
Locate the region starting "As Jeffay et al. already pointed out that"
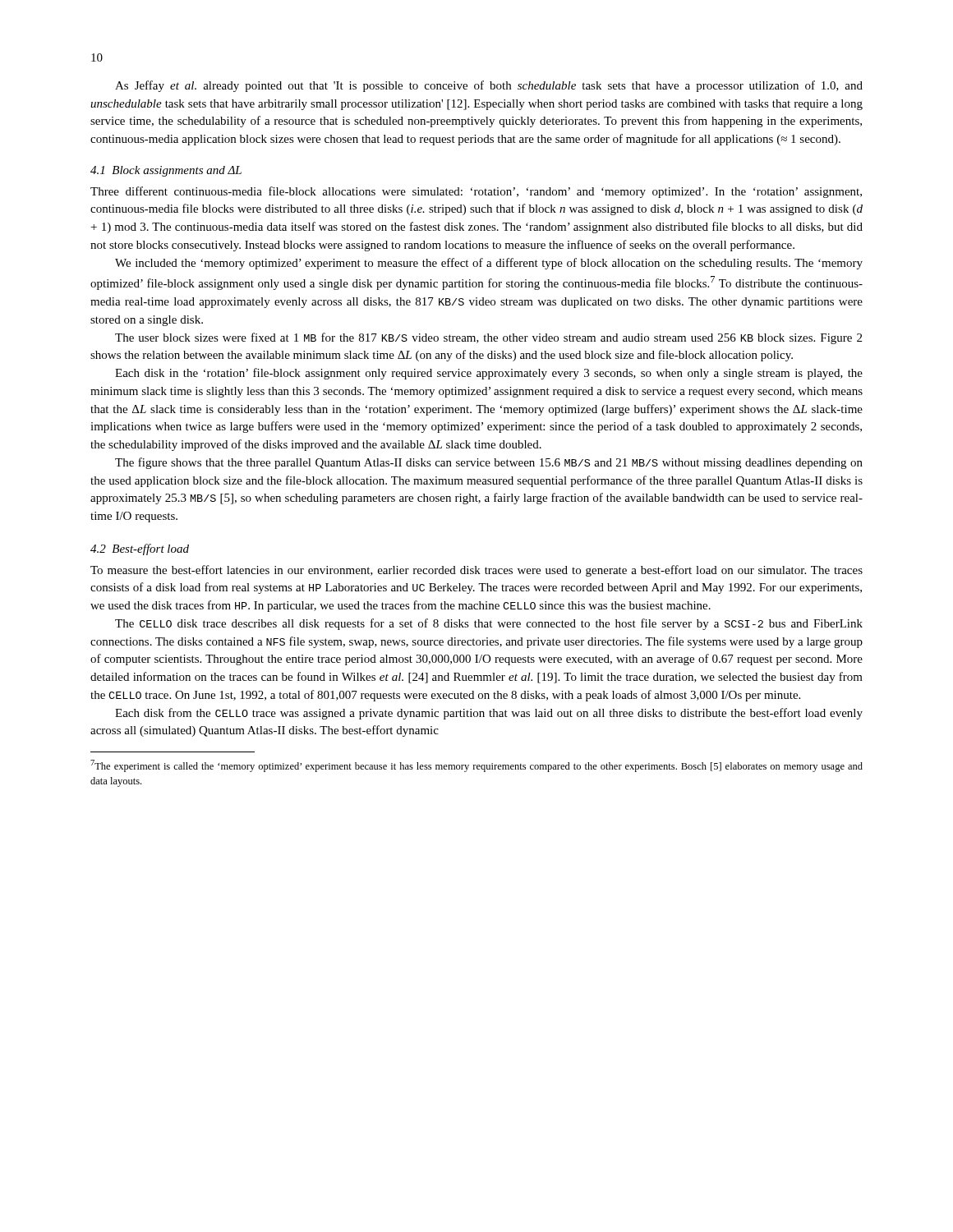[x=476, y=113]
